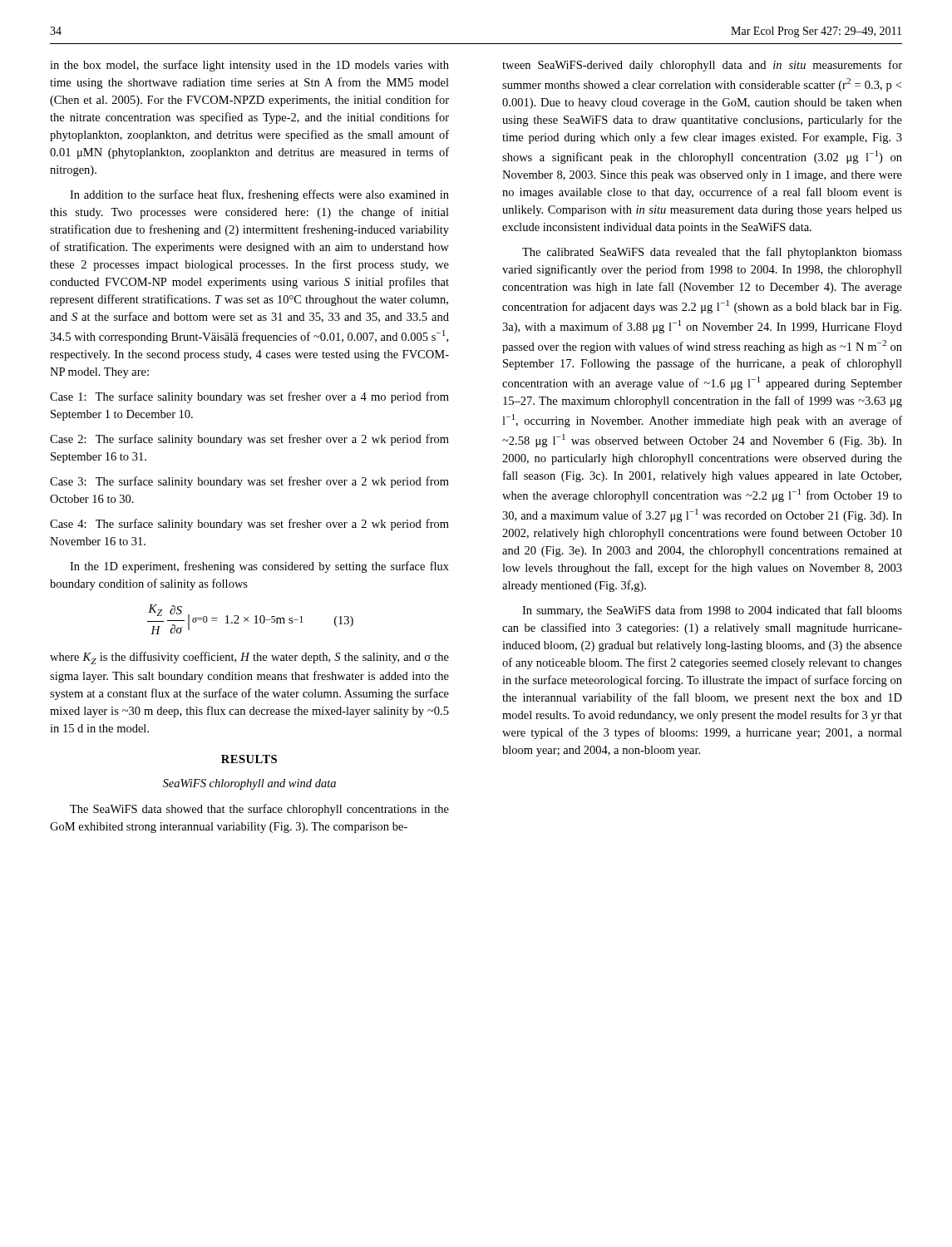952x1247 pixels.
Task: Locate the block of text that opens with "in the box model,"
Action: (x=249, y=118)
